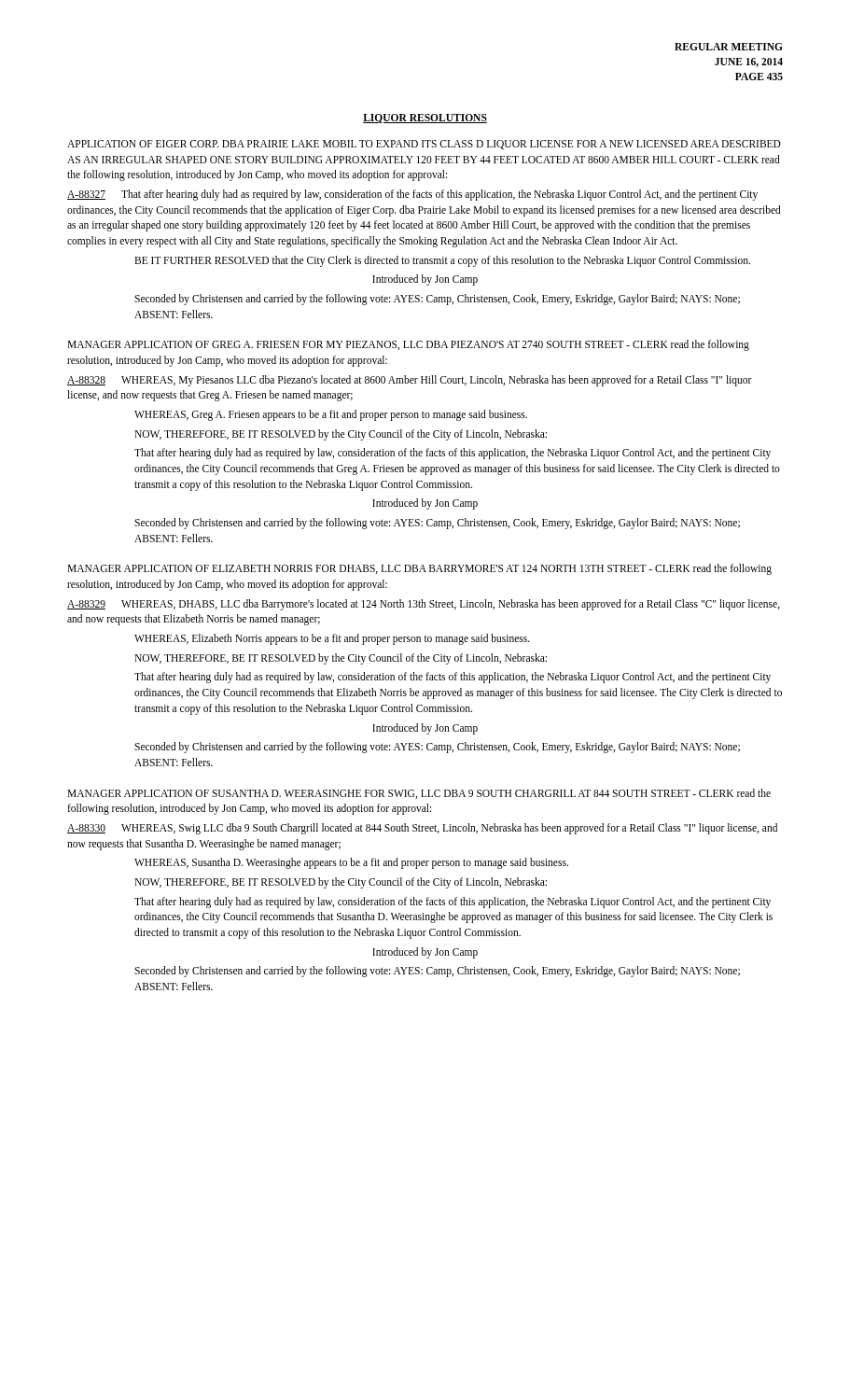Click on the text block with the text "APPLICATION OF EIGER CORP. DBA PRAIRIE LAKE MOBIL"
Image resolution: width=850 pixels, height=1400 pixels.
point(425,229)
